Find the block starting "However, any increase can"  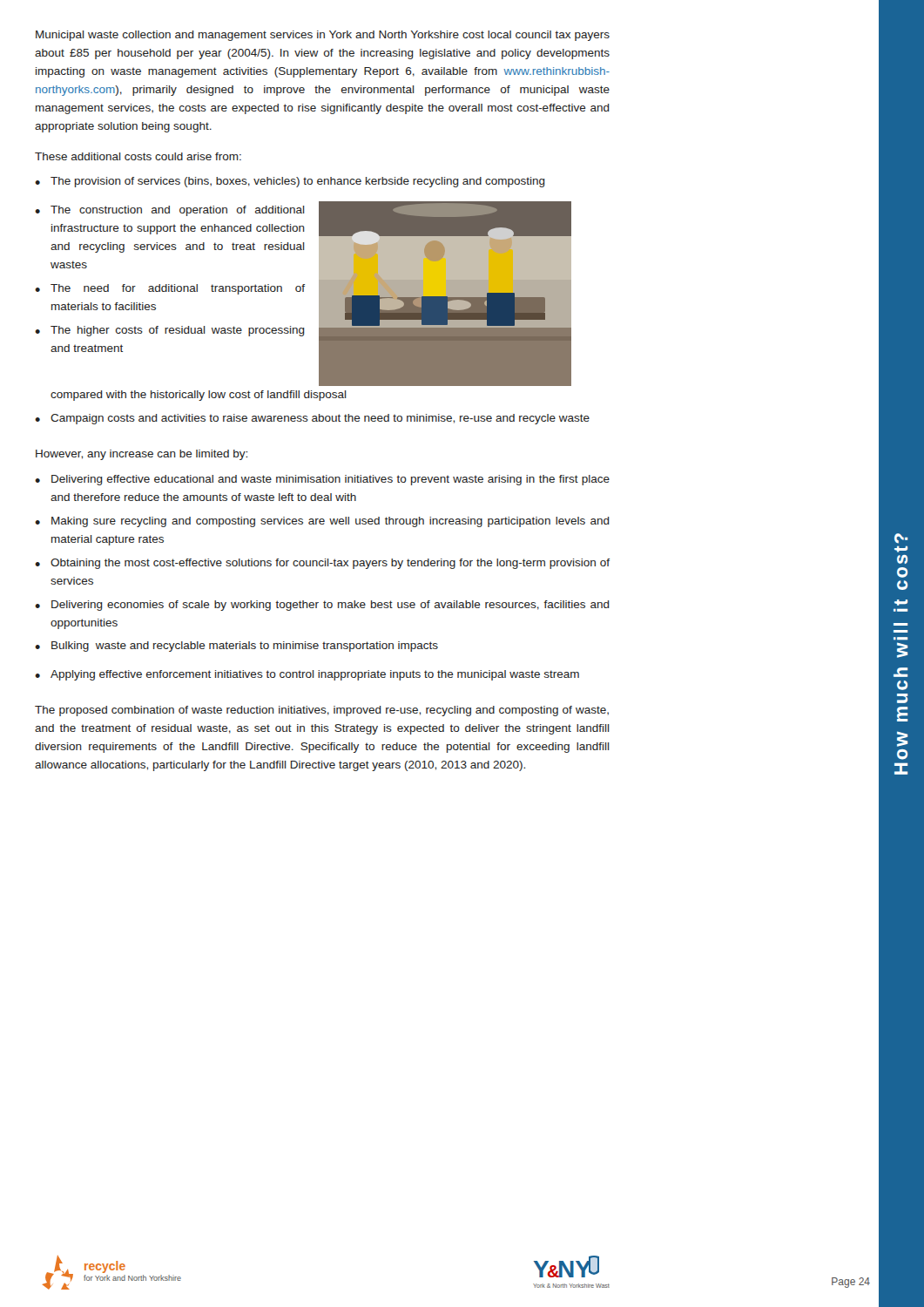(x=142, y=454)
